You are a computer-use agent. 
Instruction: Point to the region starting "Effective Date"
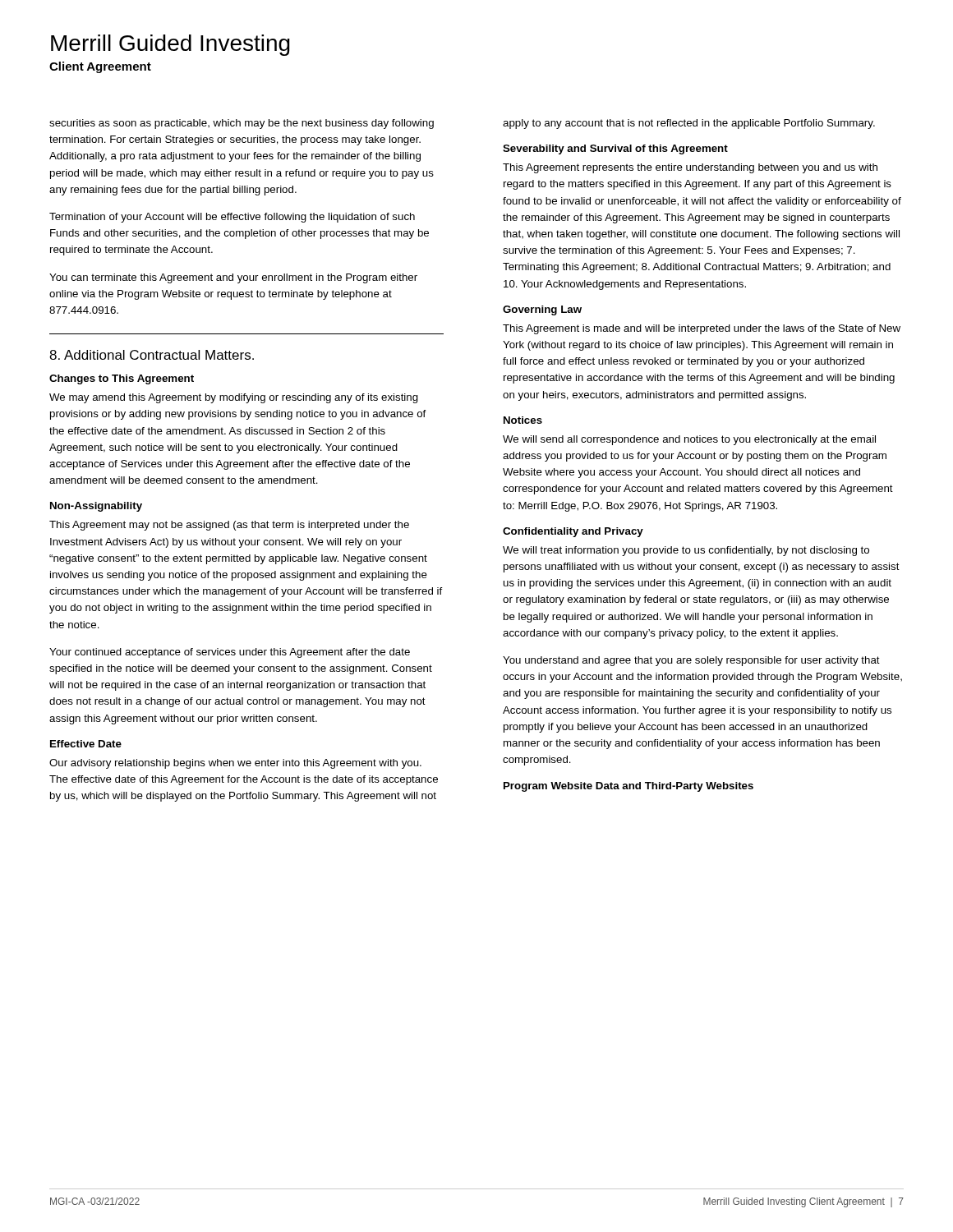coord(85,744)
